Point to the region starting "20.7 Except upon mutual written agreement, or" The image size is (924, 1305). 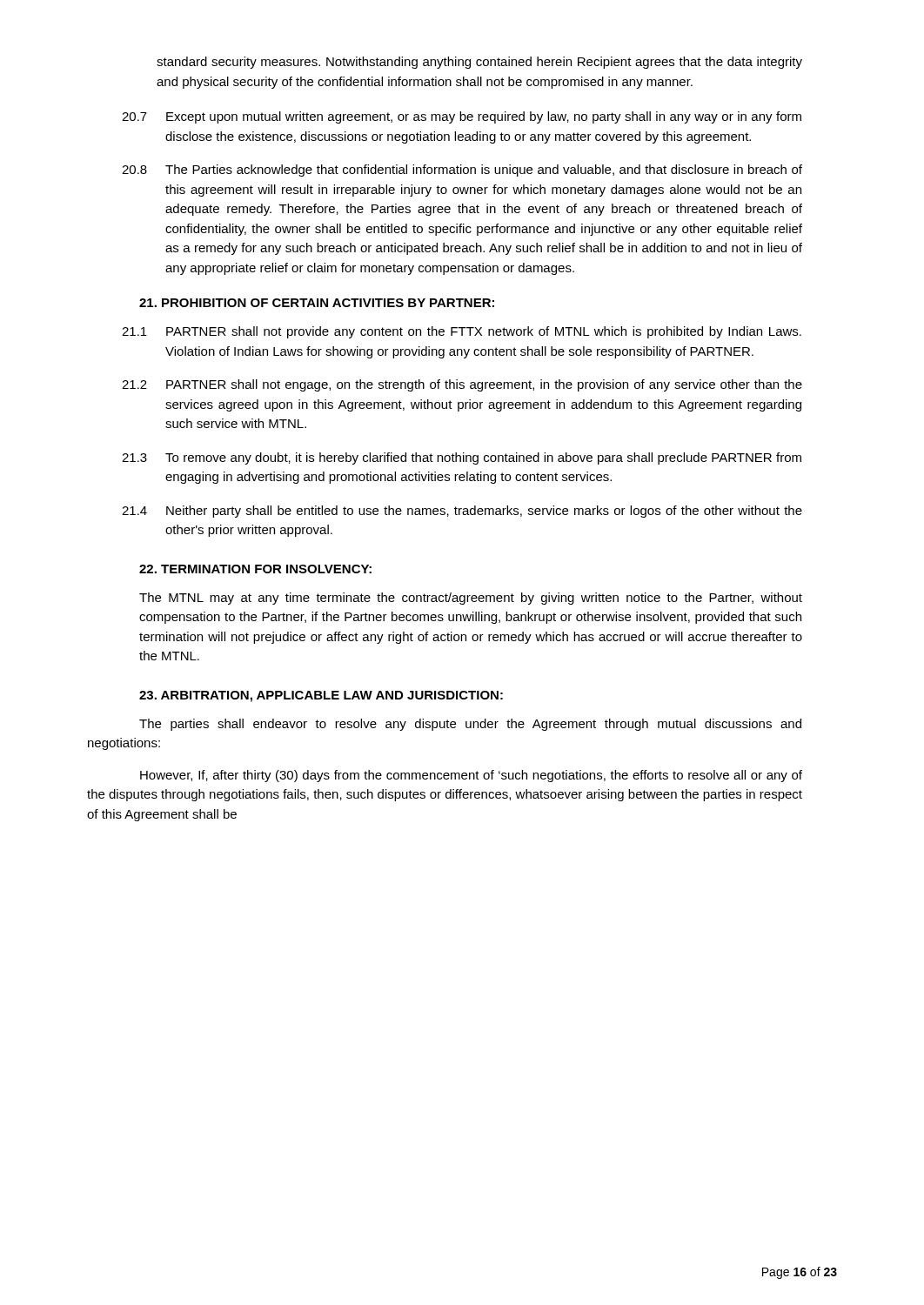462,127
